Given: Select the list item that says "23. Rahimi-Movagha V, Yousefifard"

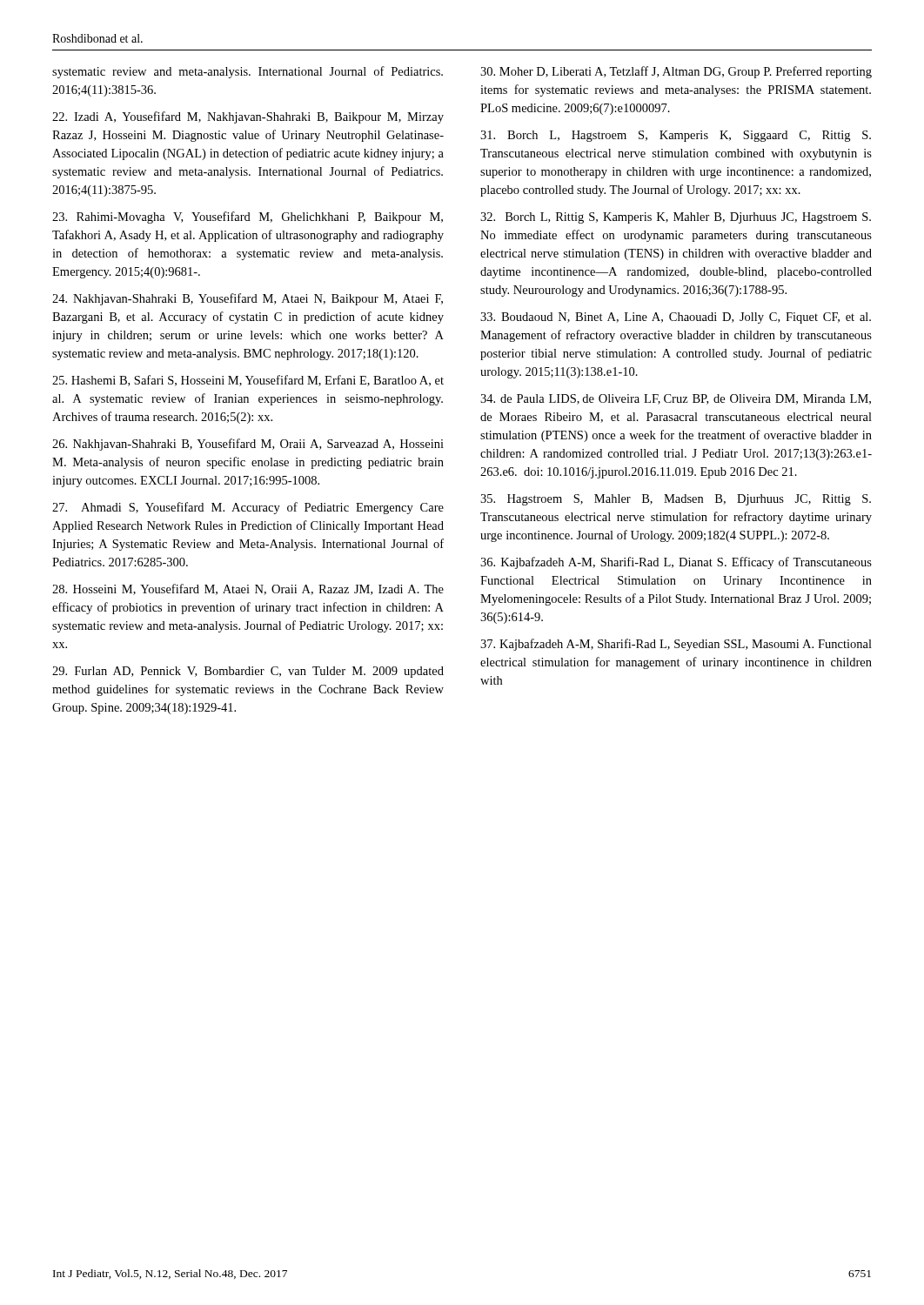Looking at the screenshot, I should 248,244.
